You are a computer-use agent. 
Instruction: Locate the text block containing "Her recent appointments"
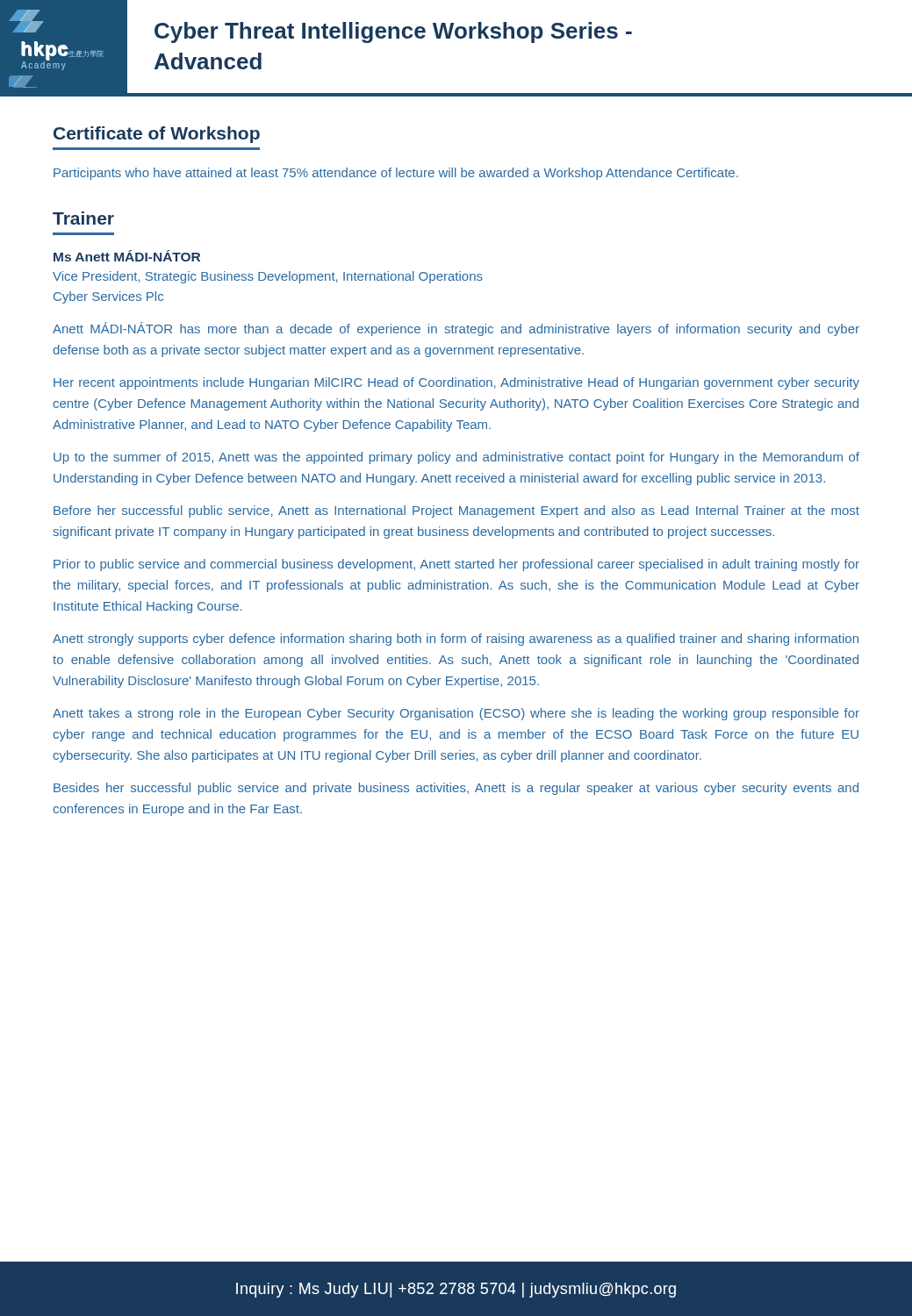456,403
